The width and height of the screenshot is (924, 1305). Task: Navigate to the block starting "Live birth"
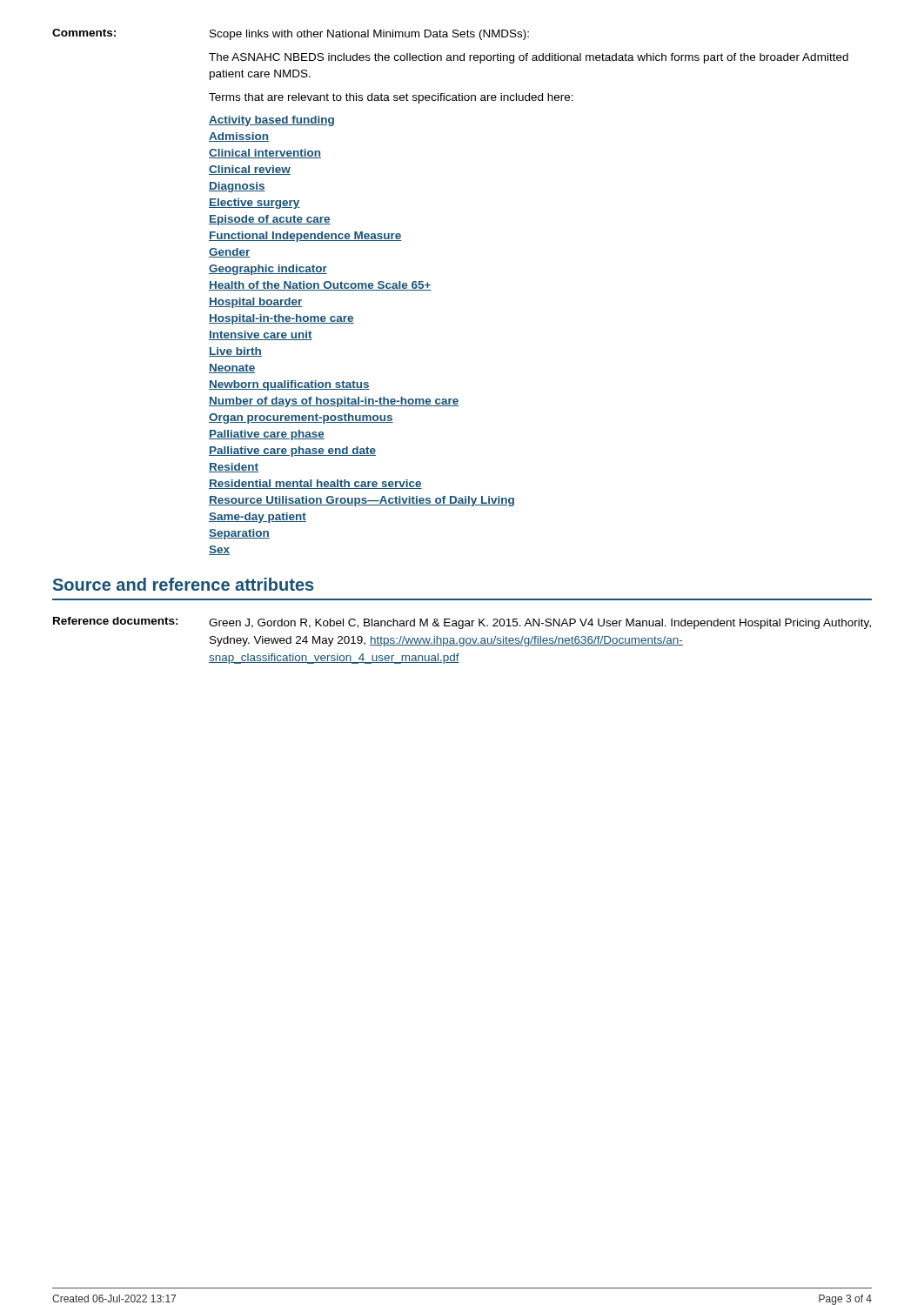(x=235, y=352)
